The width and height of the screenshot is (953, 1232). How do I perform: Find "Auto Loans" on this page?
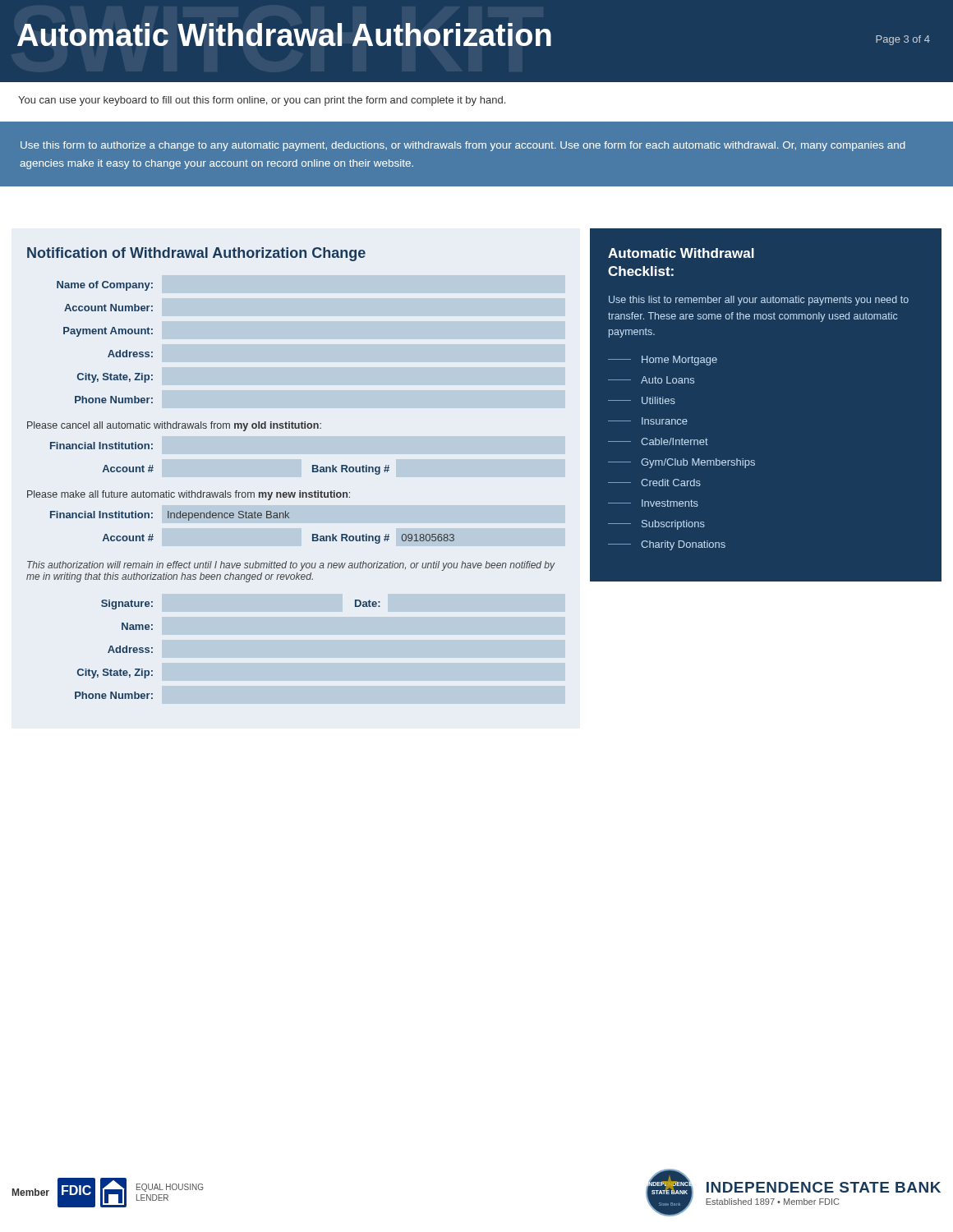651,380
